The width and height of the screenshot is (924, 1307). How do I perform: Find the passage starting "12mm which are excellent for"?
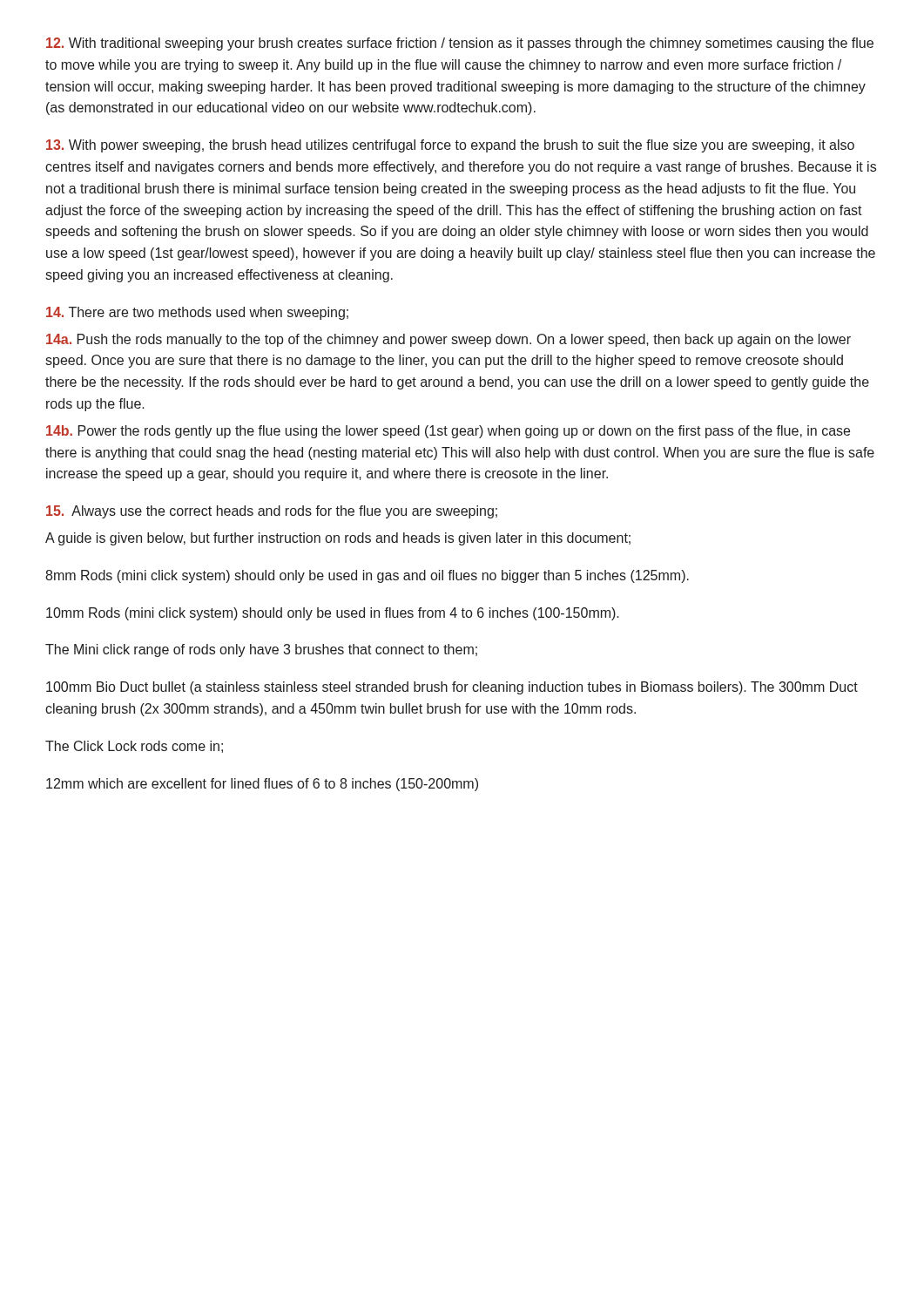pos(262,783)
